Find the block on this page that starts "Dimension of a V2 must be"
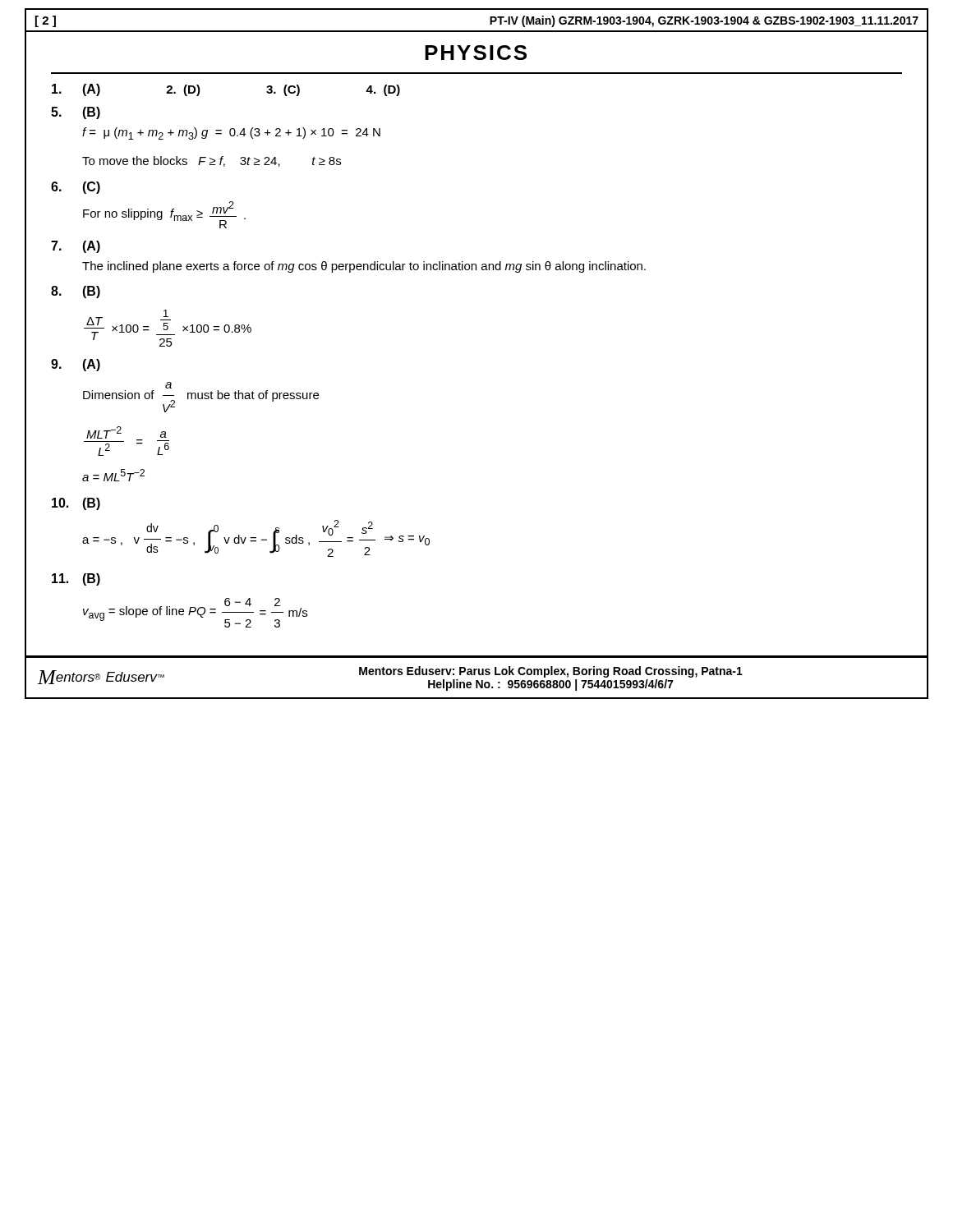This screenshot has width=953, height=1232. pyautogui.click(x=201, y=396)
